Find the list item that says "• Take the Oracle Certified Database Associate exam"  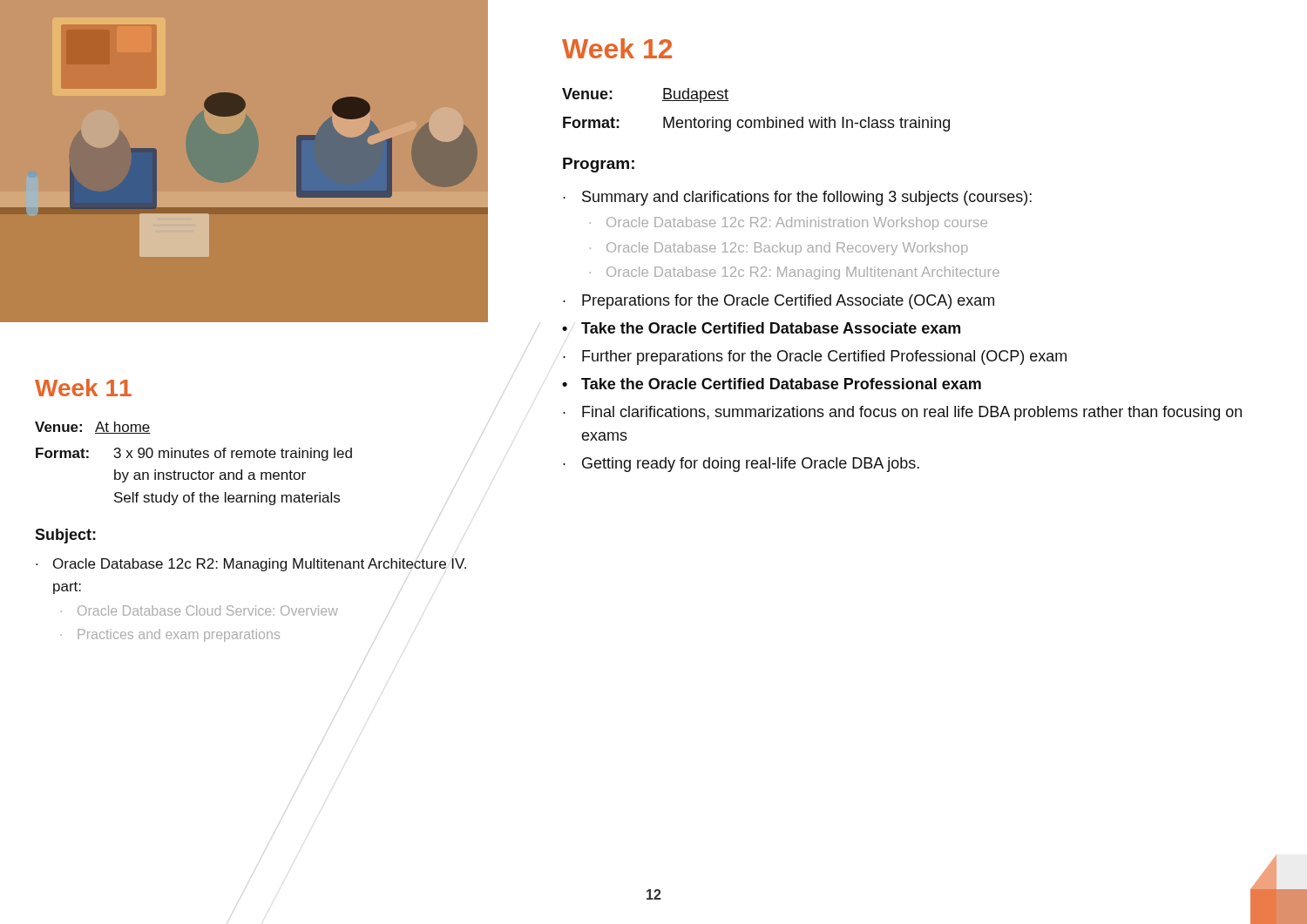[762, 329]
